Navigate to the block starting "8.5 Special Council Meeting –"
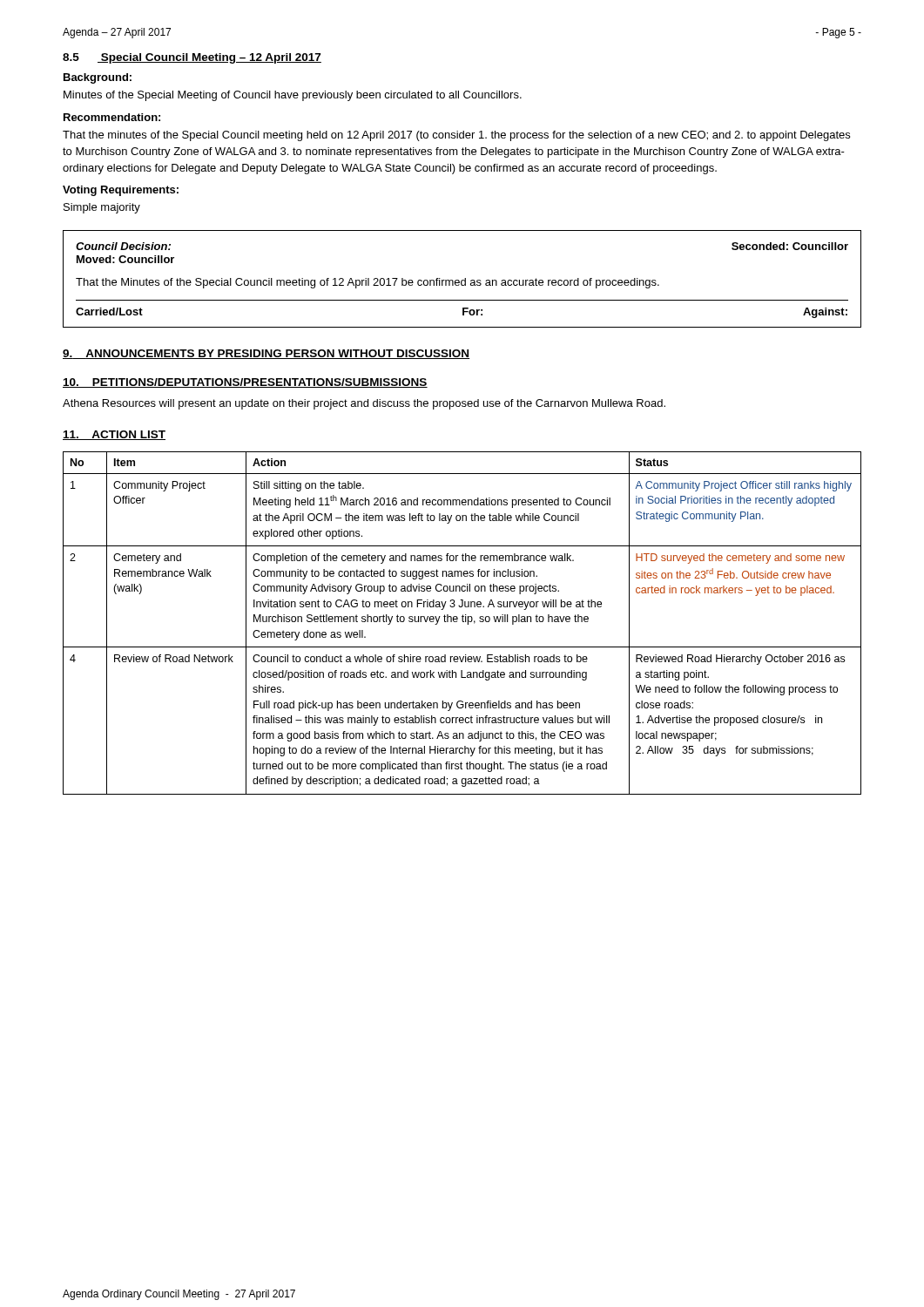 [192, 57]
